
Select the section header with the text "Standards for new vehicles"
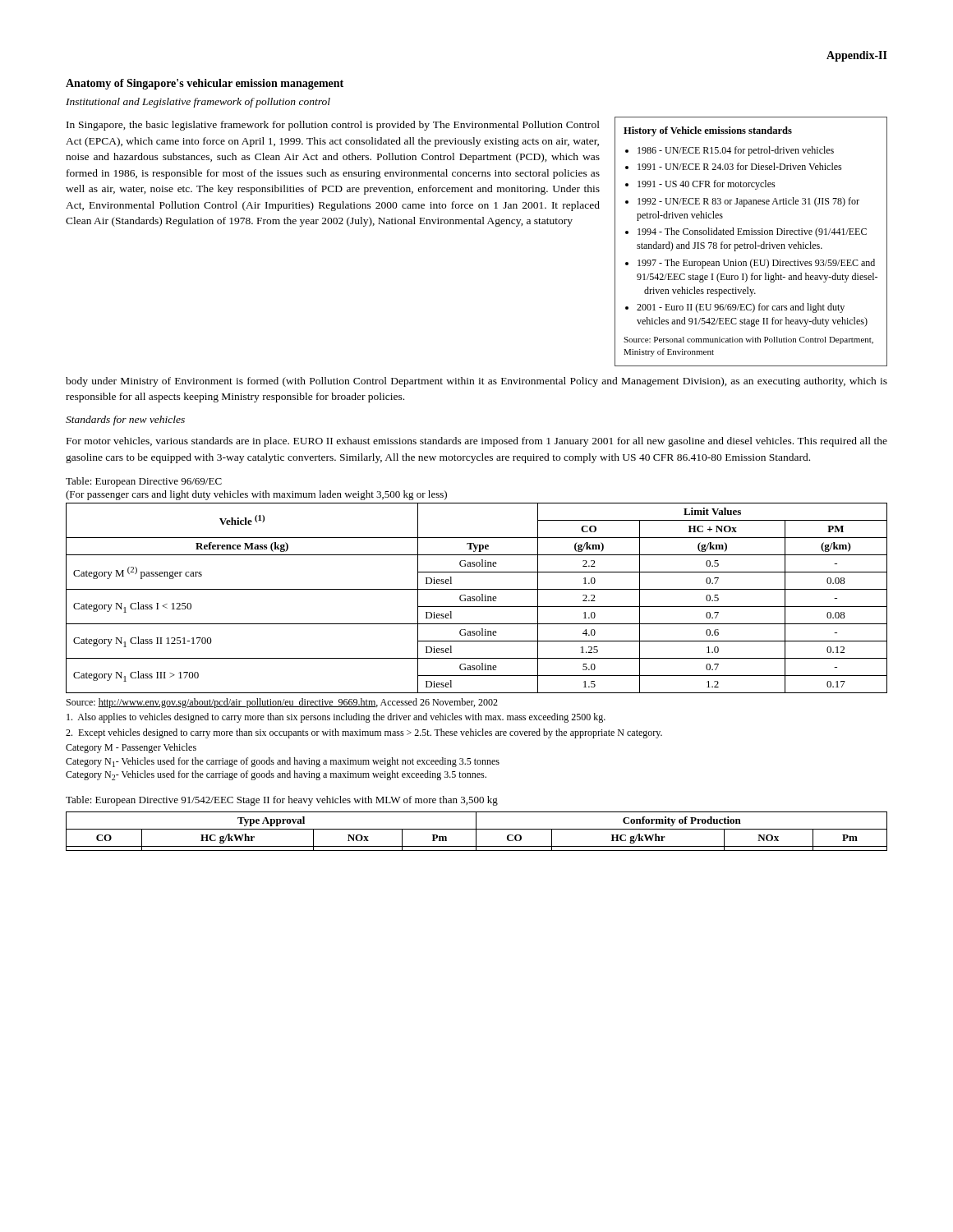(125, 419)
